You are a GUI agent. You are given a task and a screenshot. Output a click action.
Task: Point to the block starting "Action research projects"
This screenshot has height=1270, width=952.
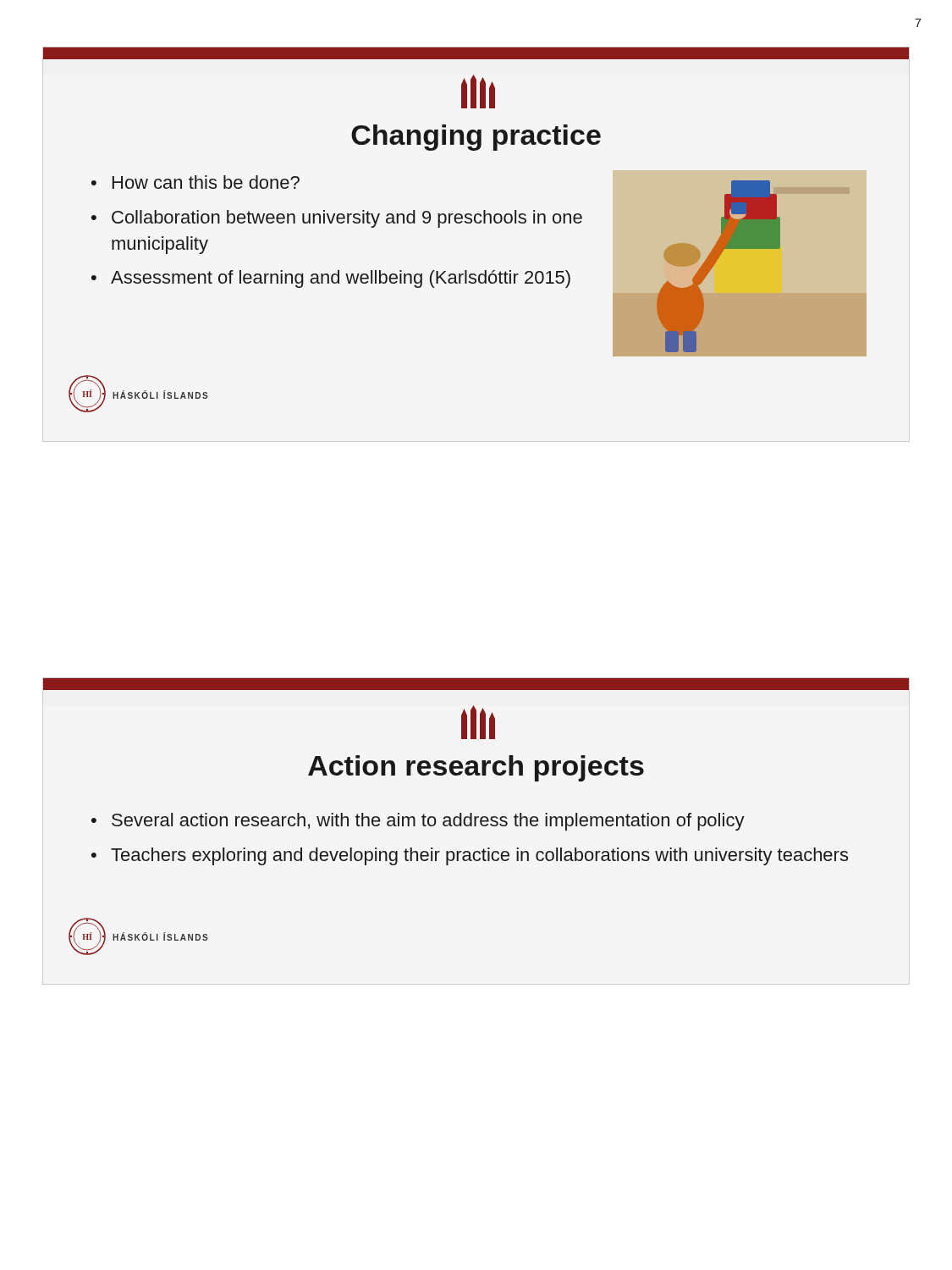coord(476,765)
